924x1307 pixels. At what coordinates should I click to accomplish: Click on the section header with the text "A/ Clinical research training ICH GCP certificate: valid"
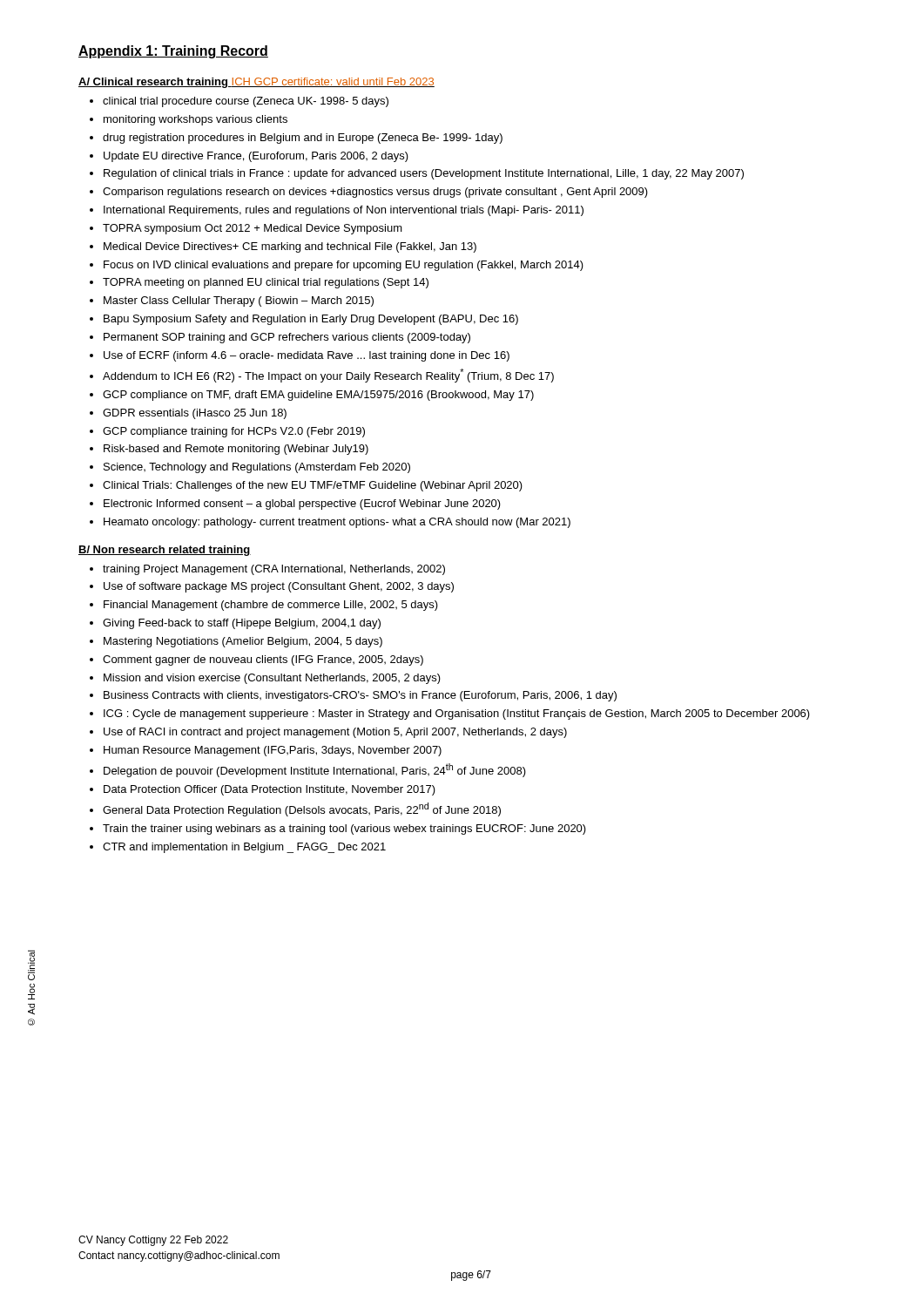coord(256,81)
